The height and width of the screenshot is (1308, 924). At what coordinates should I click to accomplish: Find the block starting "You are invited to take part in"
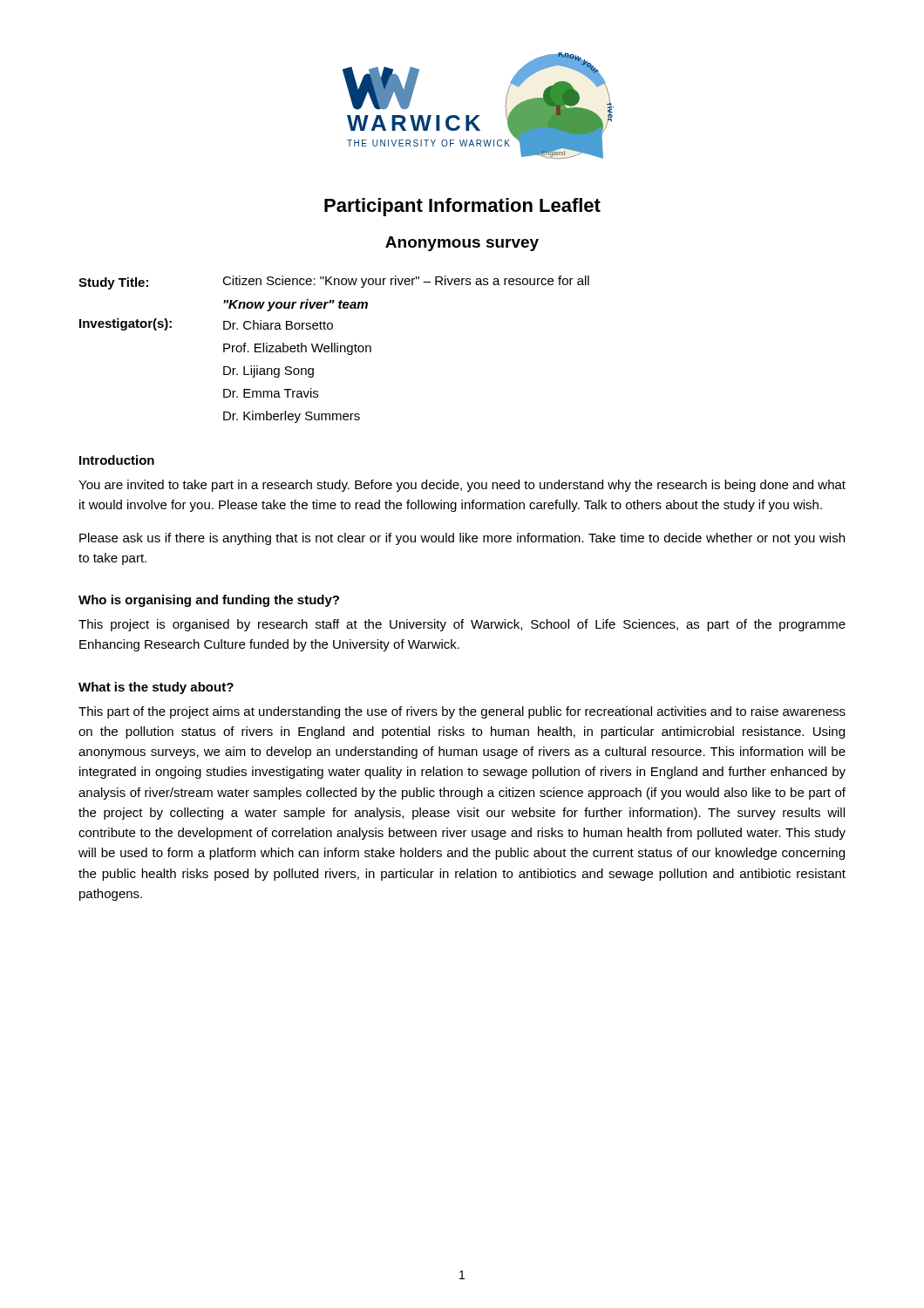pos(462,495)
